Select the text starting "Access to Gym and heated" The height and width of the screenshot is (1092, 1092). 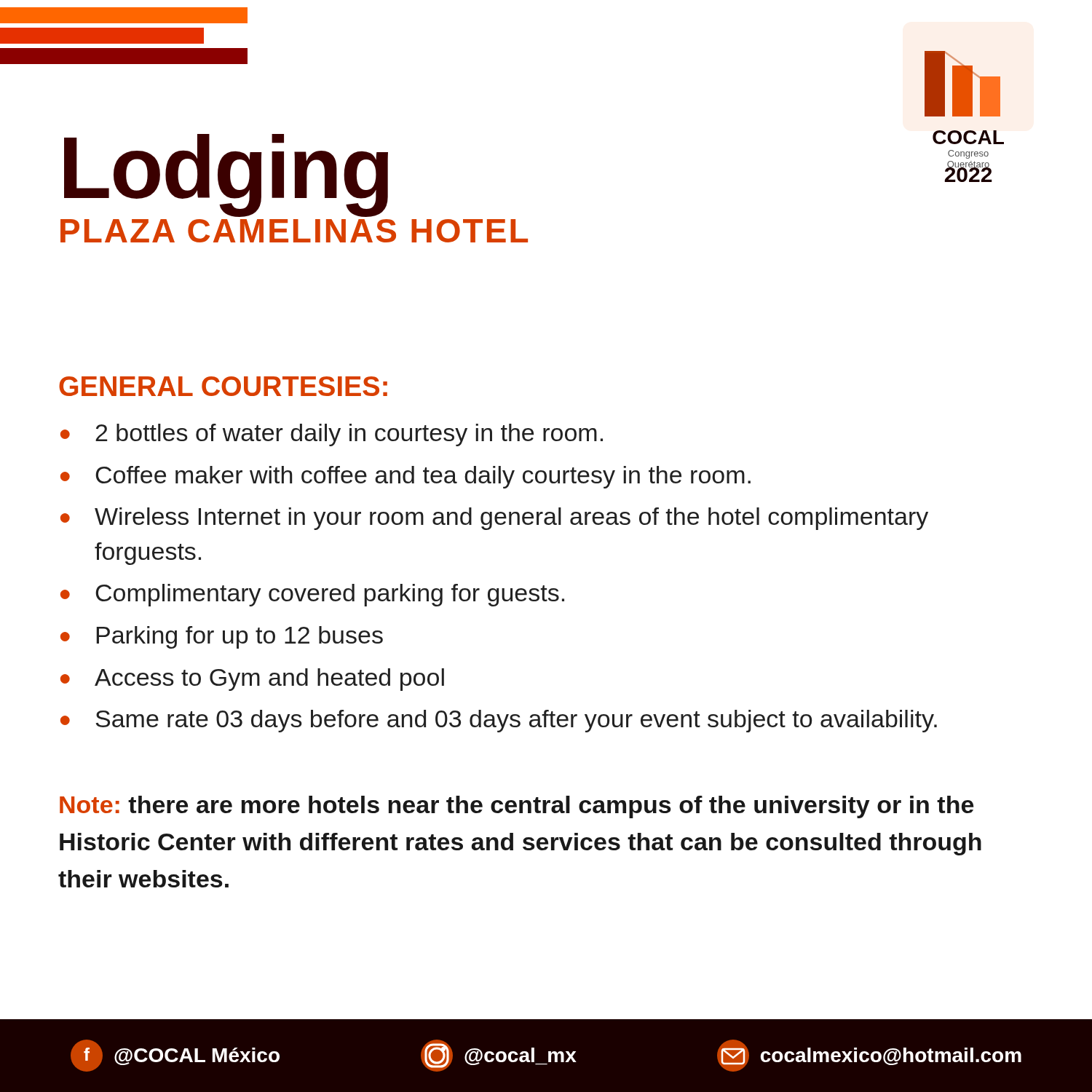(270, 677)
